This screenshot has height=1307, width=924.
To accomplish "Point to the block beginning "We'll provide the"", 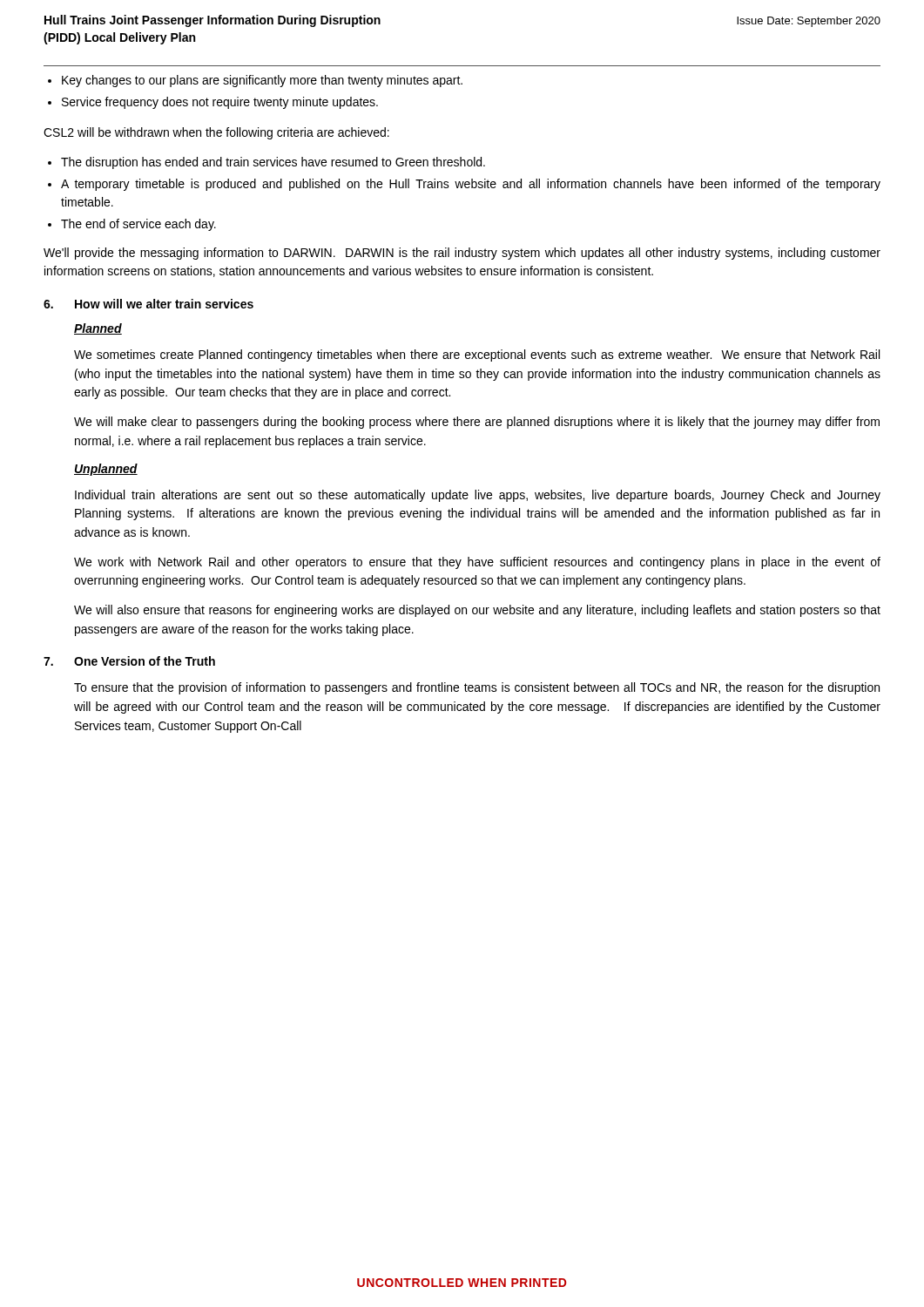I will [x=462, y=263].
